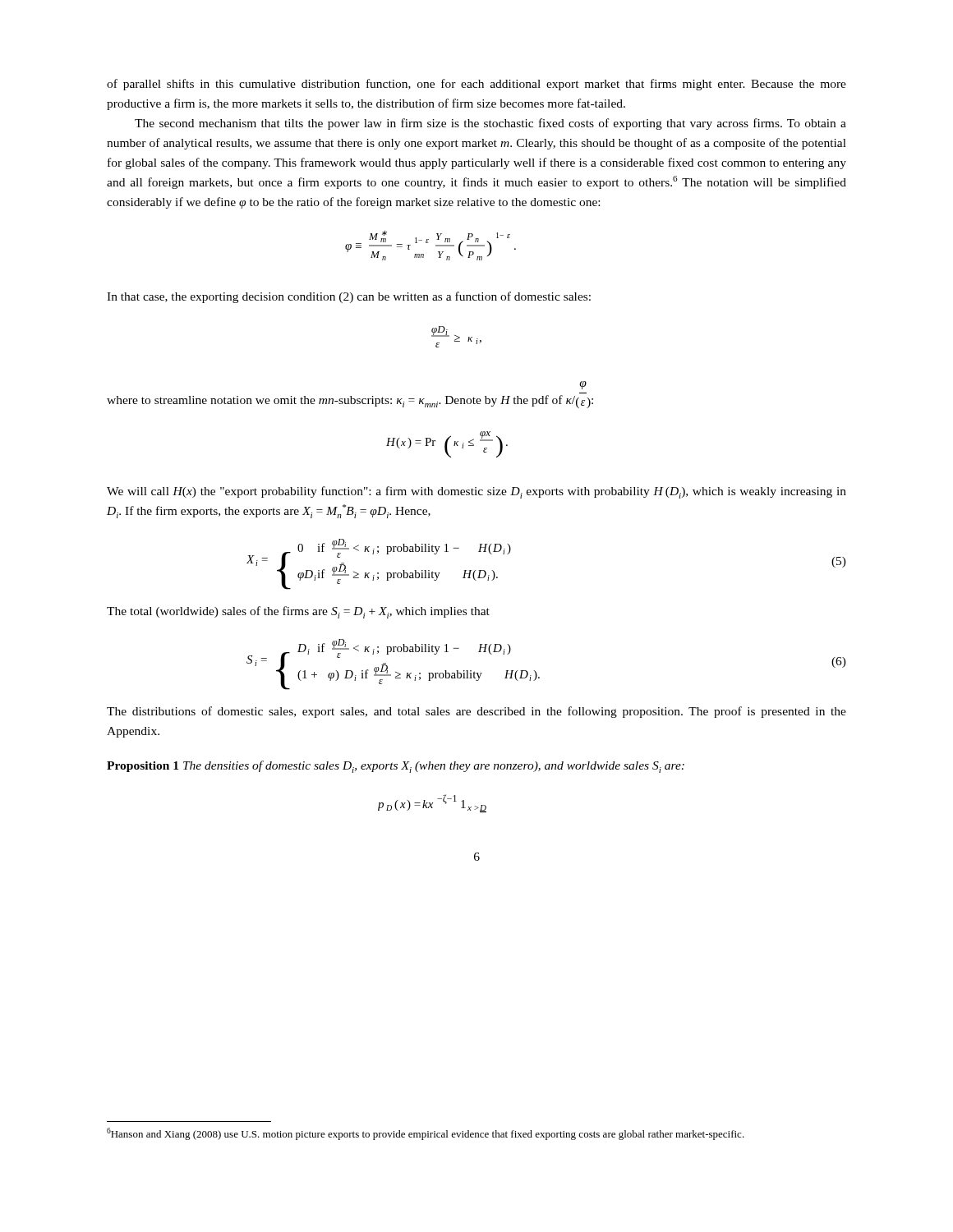
Task: Select the text block that says "of parallel shifts in this"
Action: tap(476, 94)
